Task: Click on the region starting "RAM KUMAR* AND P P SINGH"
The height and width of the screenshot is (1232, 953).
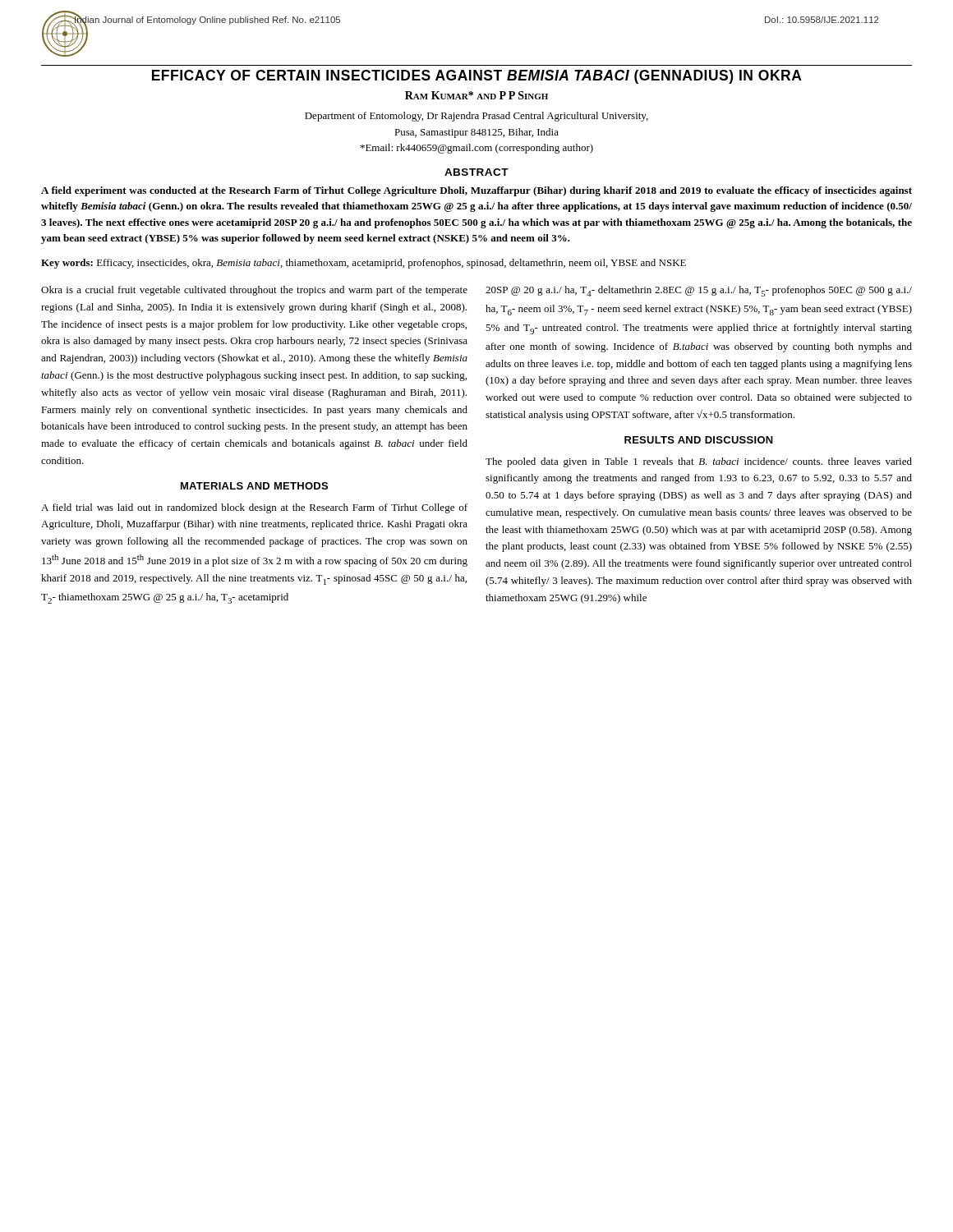Action: (476, 96)
